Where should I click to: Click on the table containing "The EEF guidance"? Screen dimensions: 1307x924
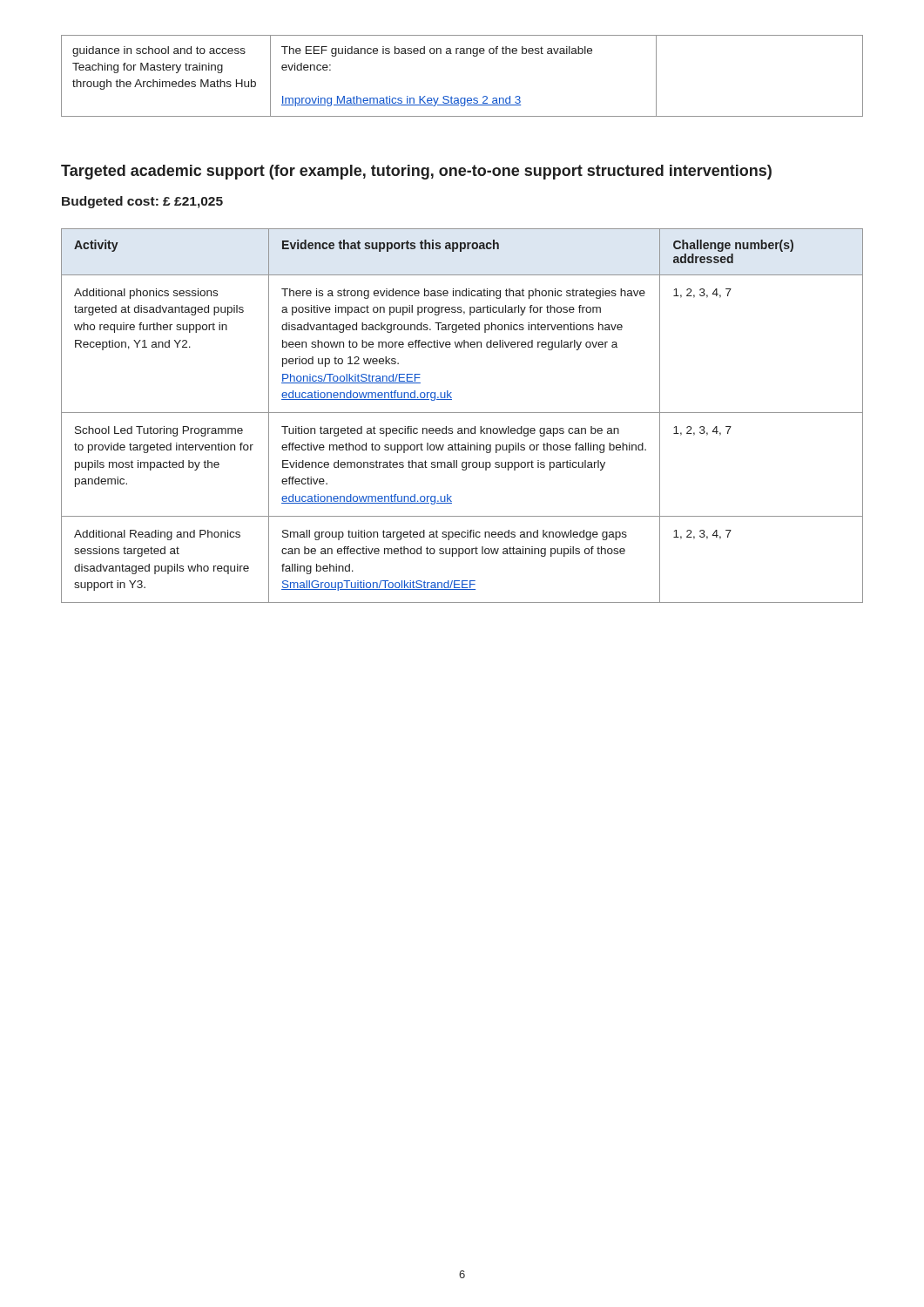click(462, 76)
